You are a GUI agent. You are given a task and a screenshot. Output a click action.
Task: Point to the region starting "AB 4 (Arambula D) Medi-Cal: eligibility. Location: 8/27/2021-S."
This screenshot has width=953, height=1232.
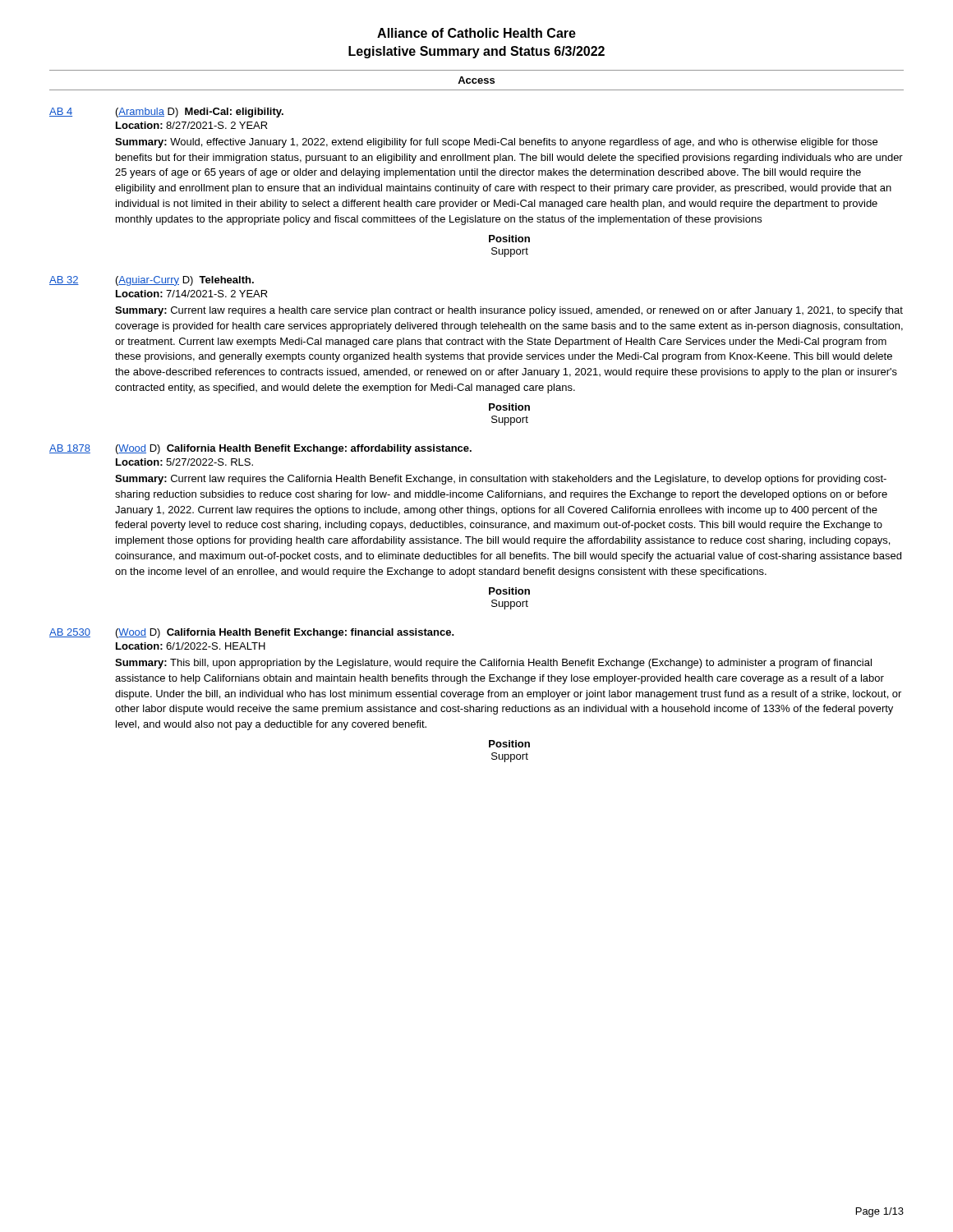coord(476,182)
